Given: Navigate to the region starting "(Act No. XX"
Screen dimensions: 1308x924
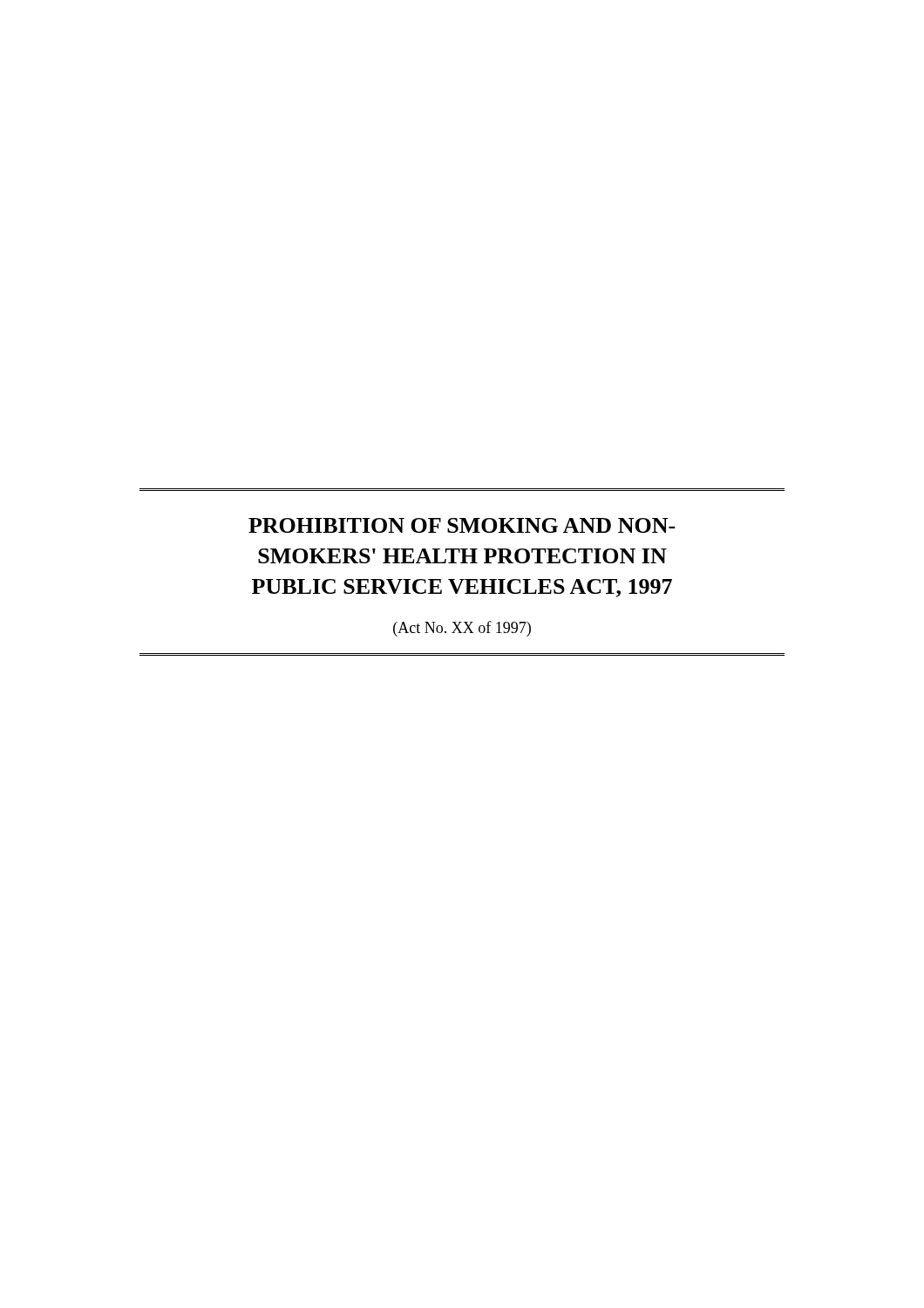Looking at the screenshot, I should point(462,628).
